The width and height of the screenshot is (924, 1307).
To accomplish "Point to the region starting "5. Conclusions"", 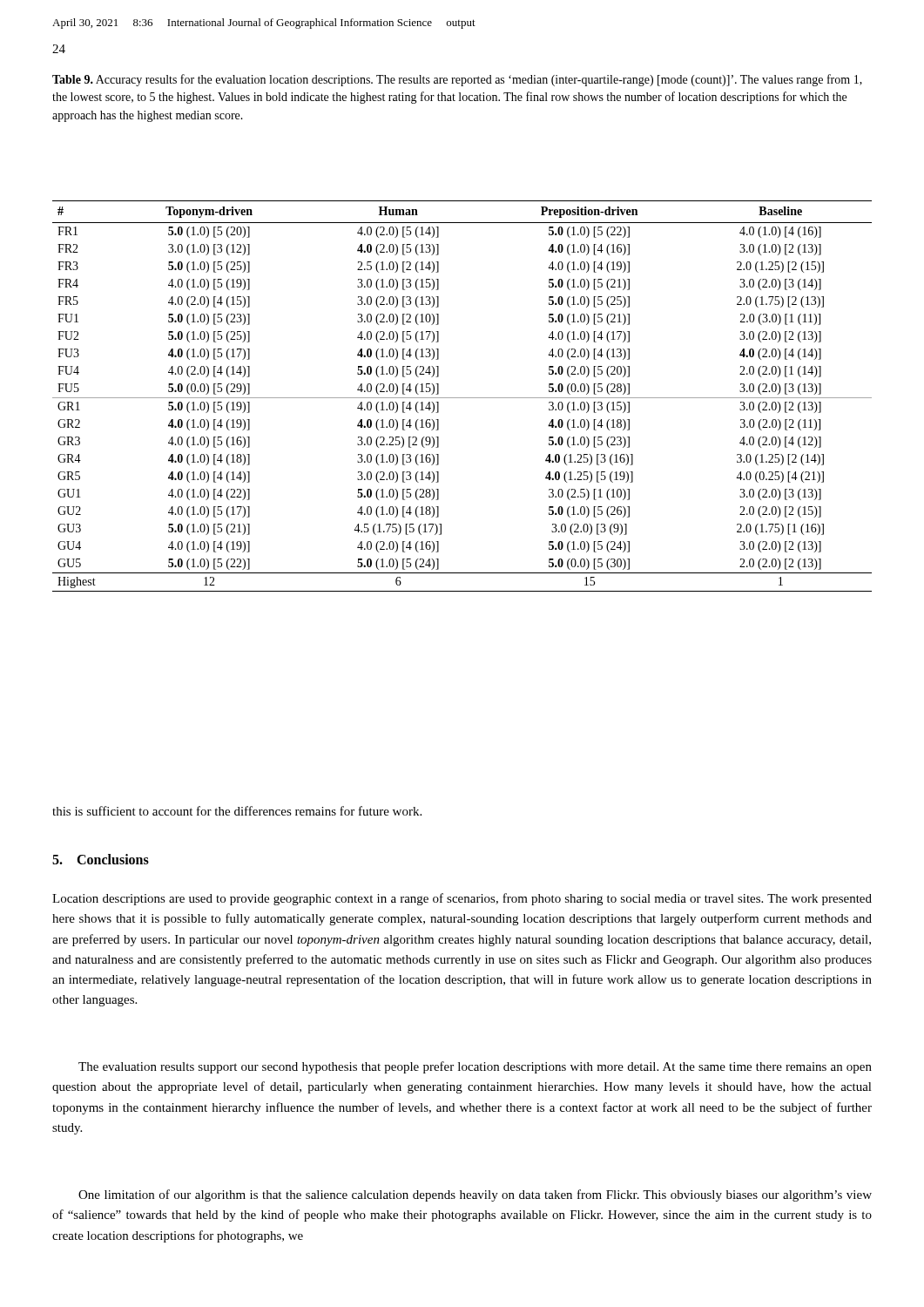I will click(100, 860).
